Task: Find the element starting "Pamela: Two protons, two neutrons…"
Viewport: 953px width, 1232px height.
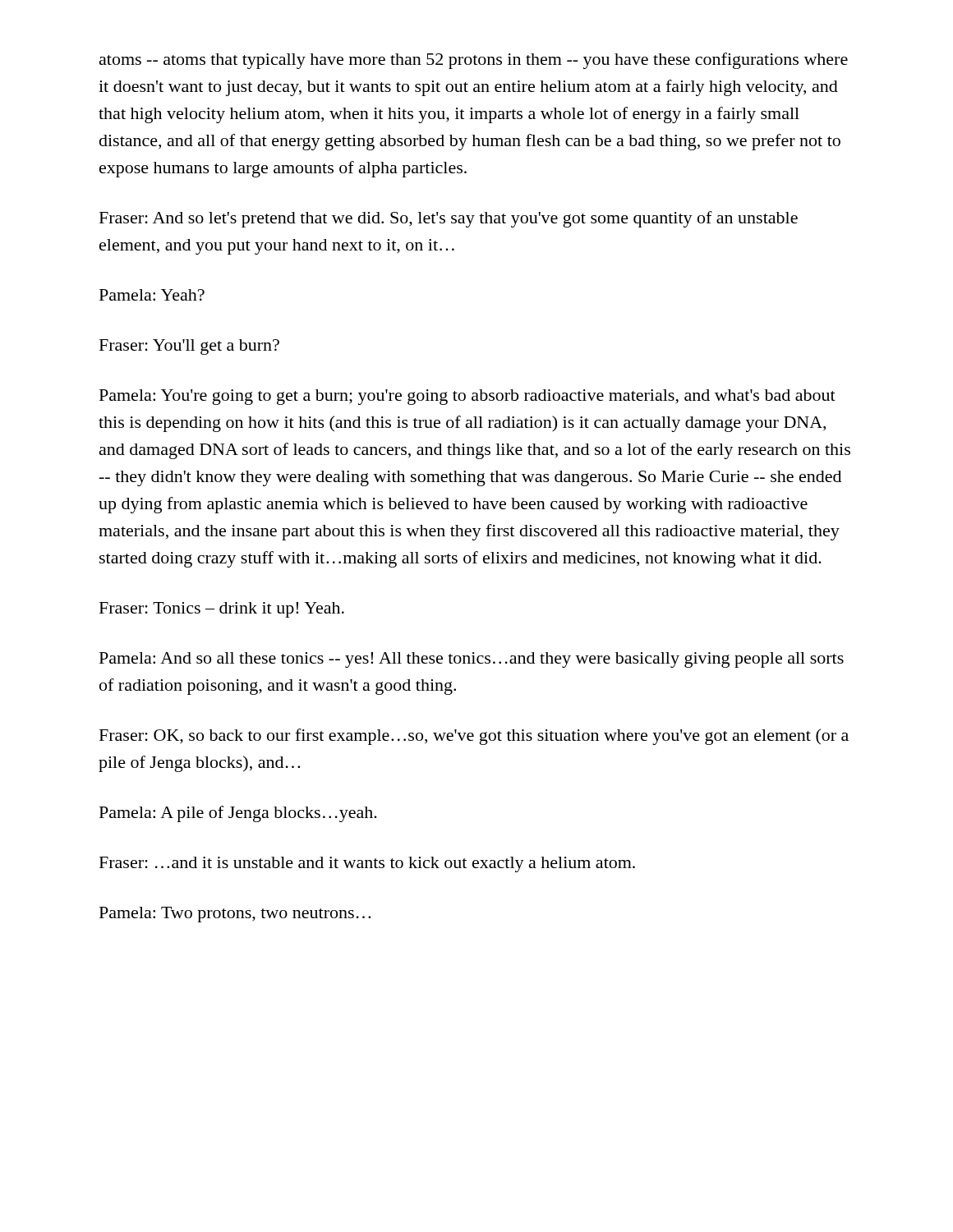Action: [x=236, y=912]
